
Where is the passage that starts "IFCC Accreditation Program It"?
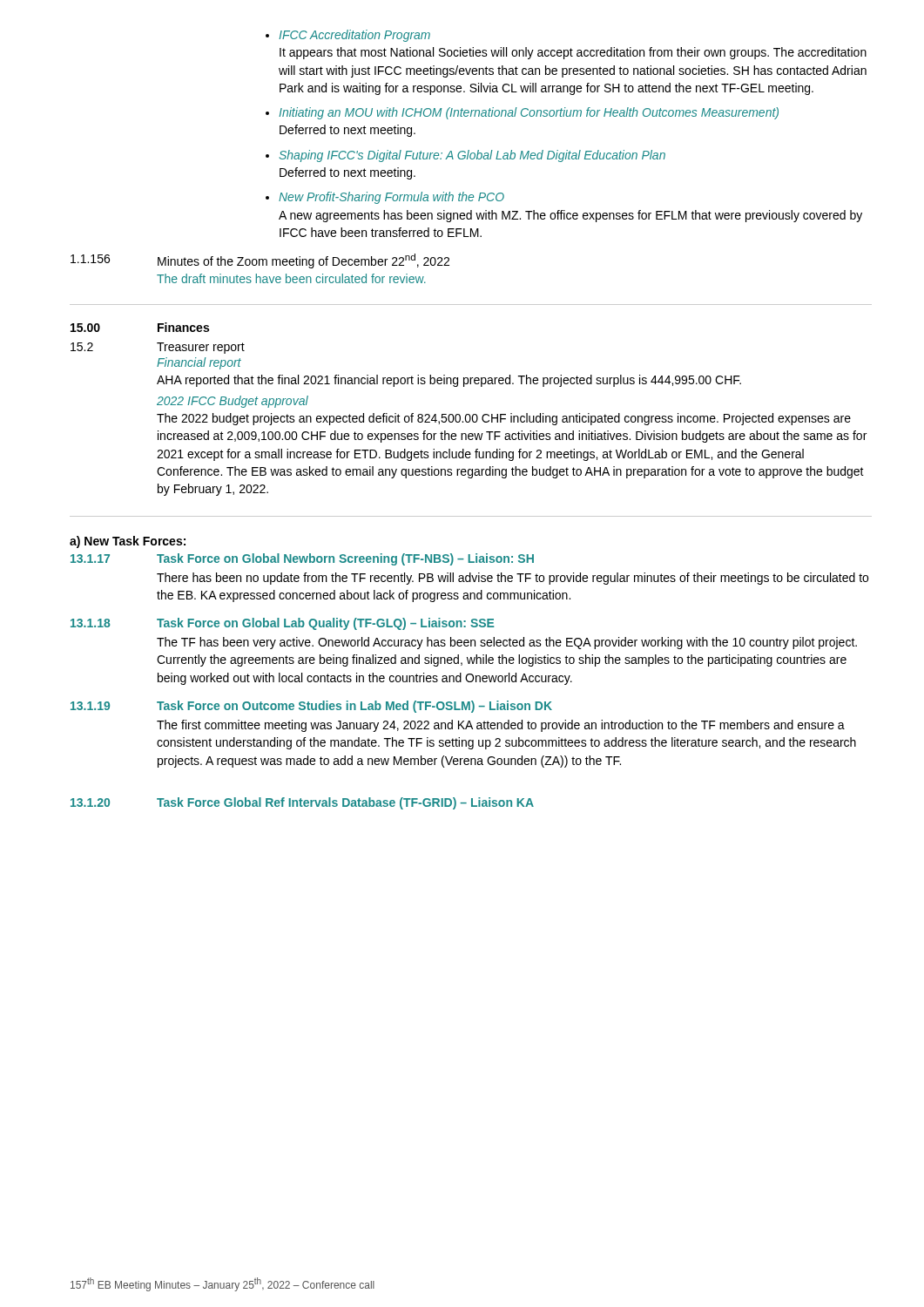tap(575, 61)
